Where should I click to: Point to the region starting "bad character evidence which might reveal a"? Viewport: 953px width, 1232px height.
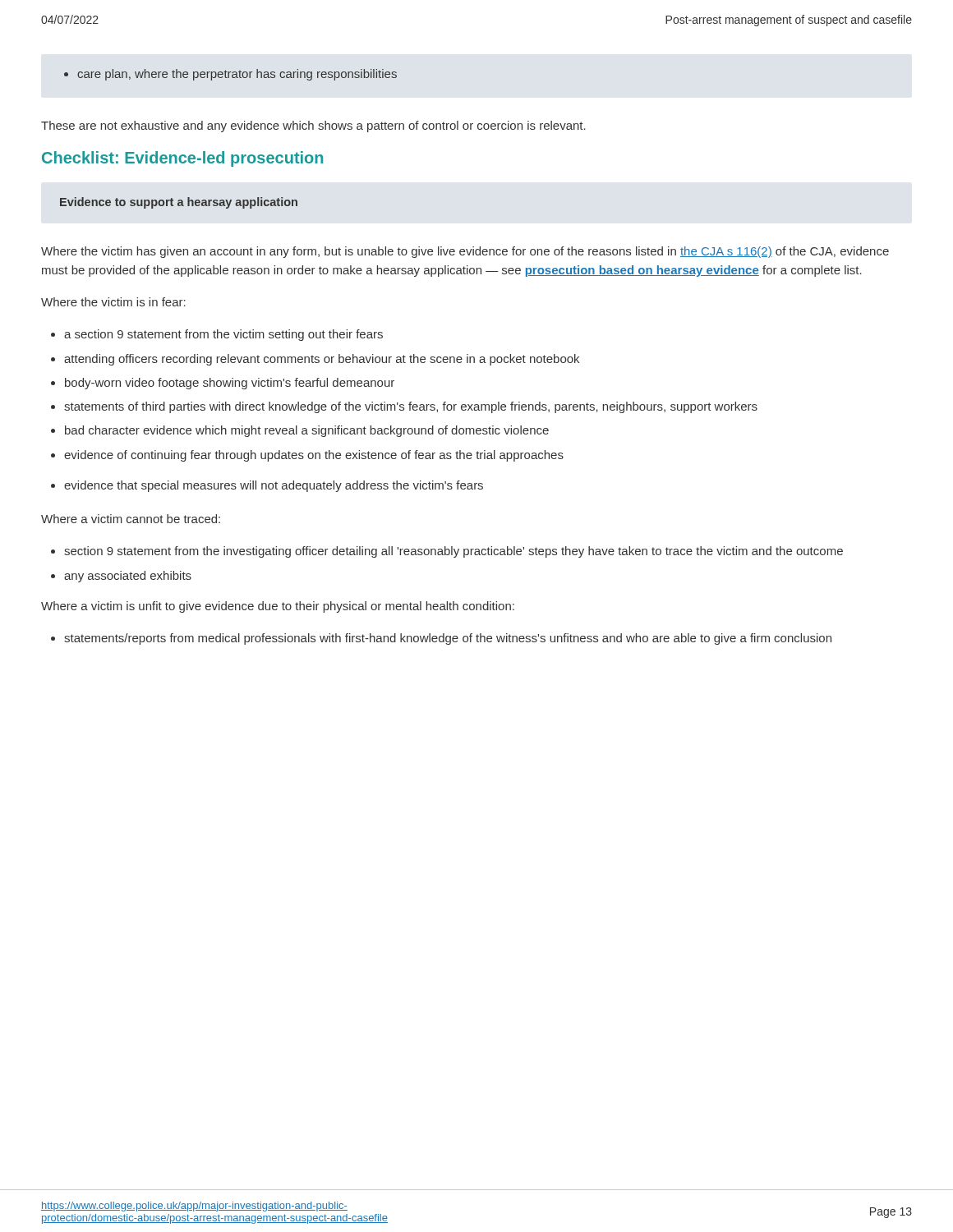pyautogui.click(x=476, y=430)
